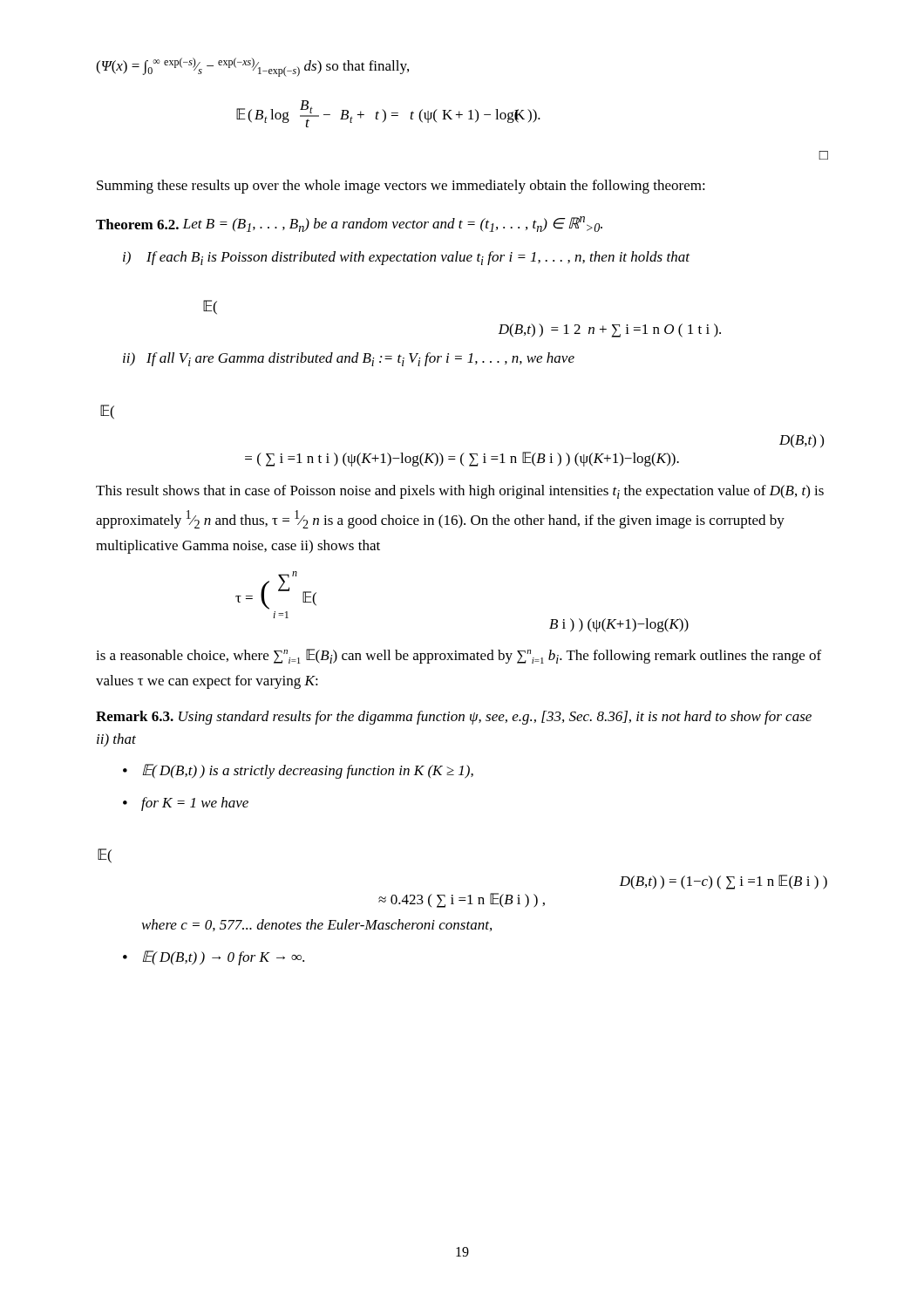Point to the text starting "𝔼( D(B,t) ) = ( ∑ i =1"

[x=107, y=412]
